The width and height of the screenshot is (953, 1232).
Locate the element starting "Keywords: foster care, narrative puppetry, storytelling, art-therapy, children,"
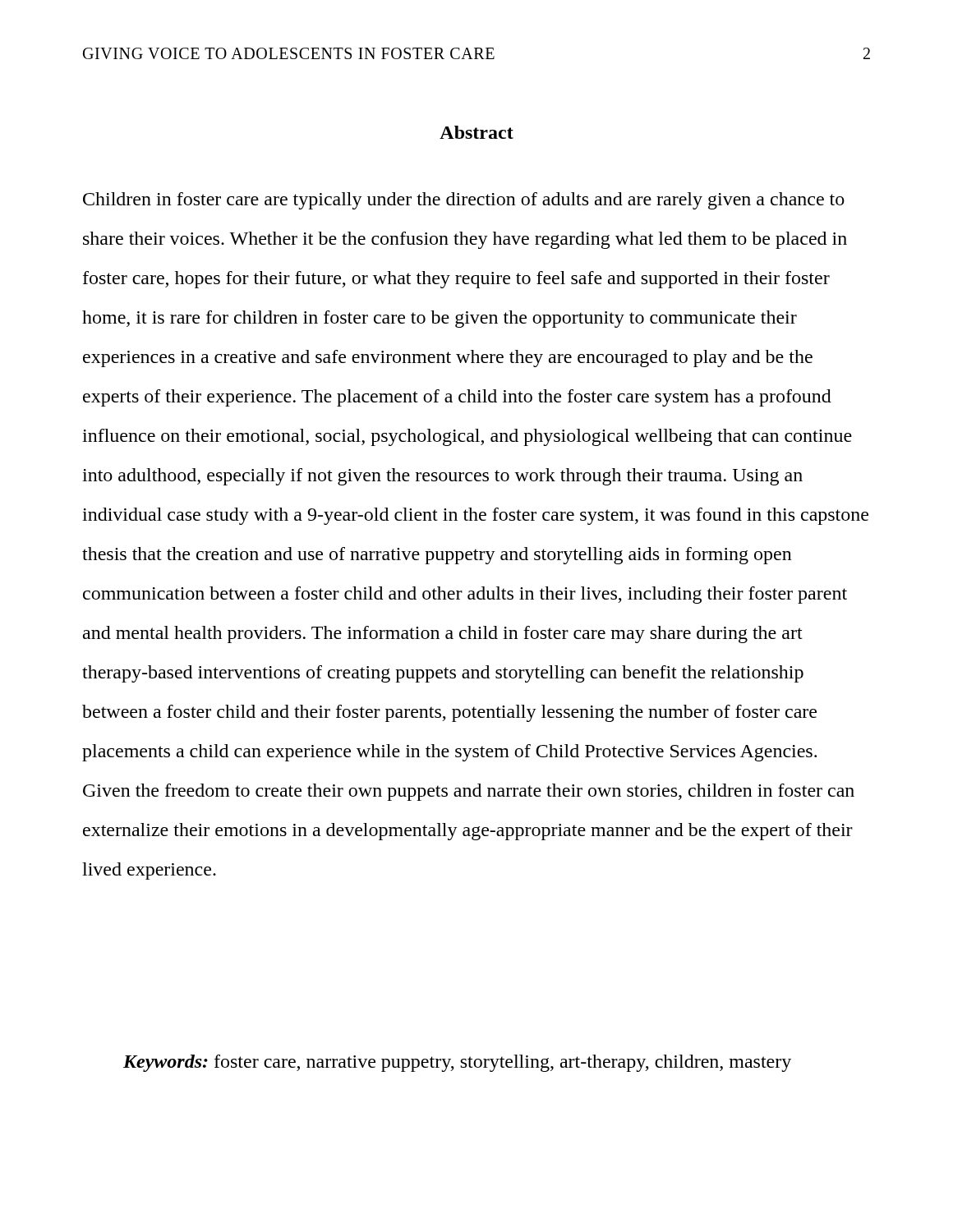click(457, 1061)
